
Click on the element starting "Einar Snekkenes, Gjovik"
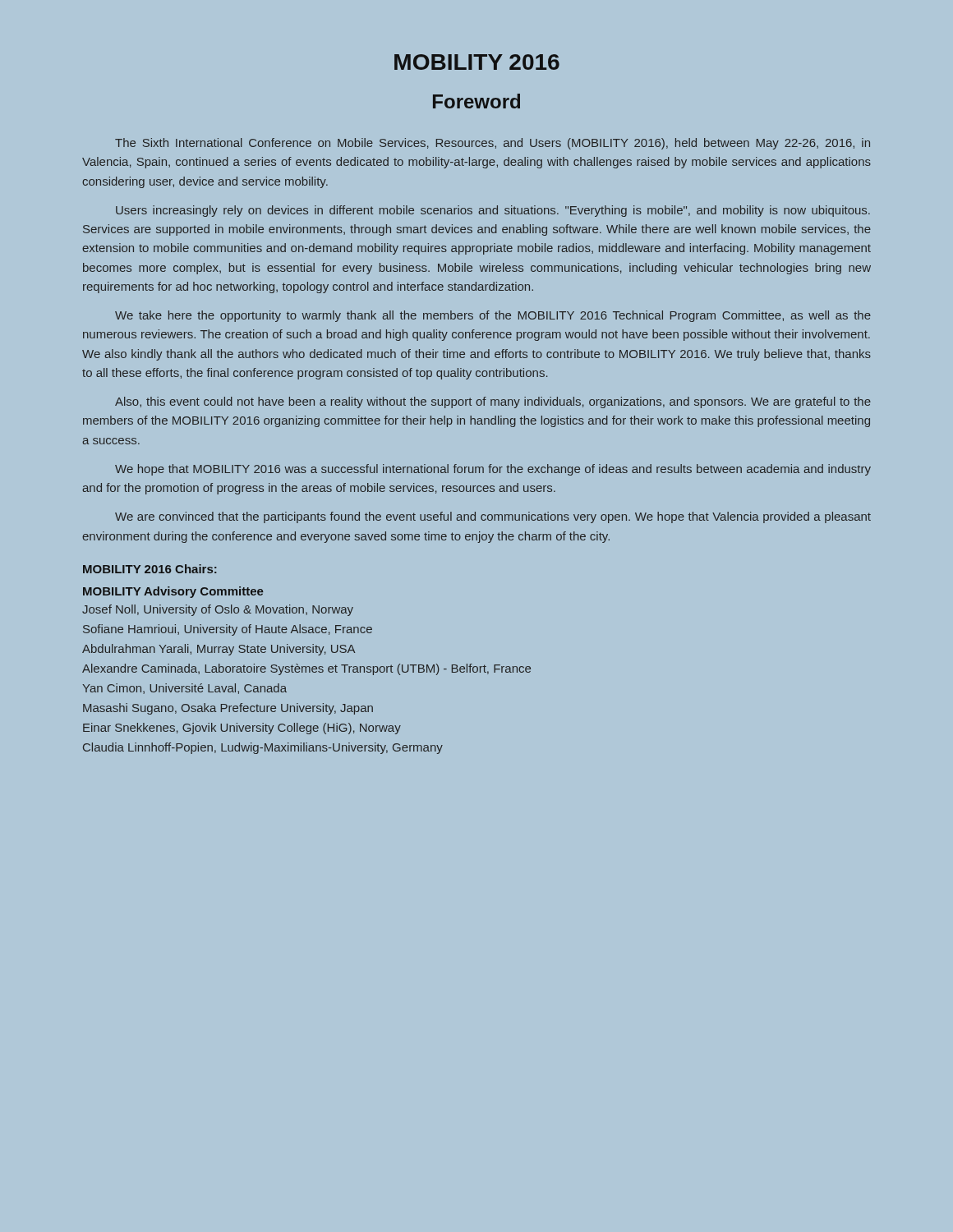(x=241, y=727)
